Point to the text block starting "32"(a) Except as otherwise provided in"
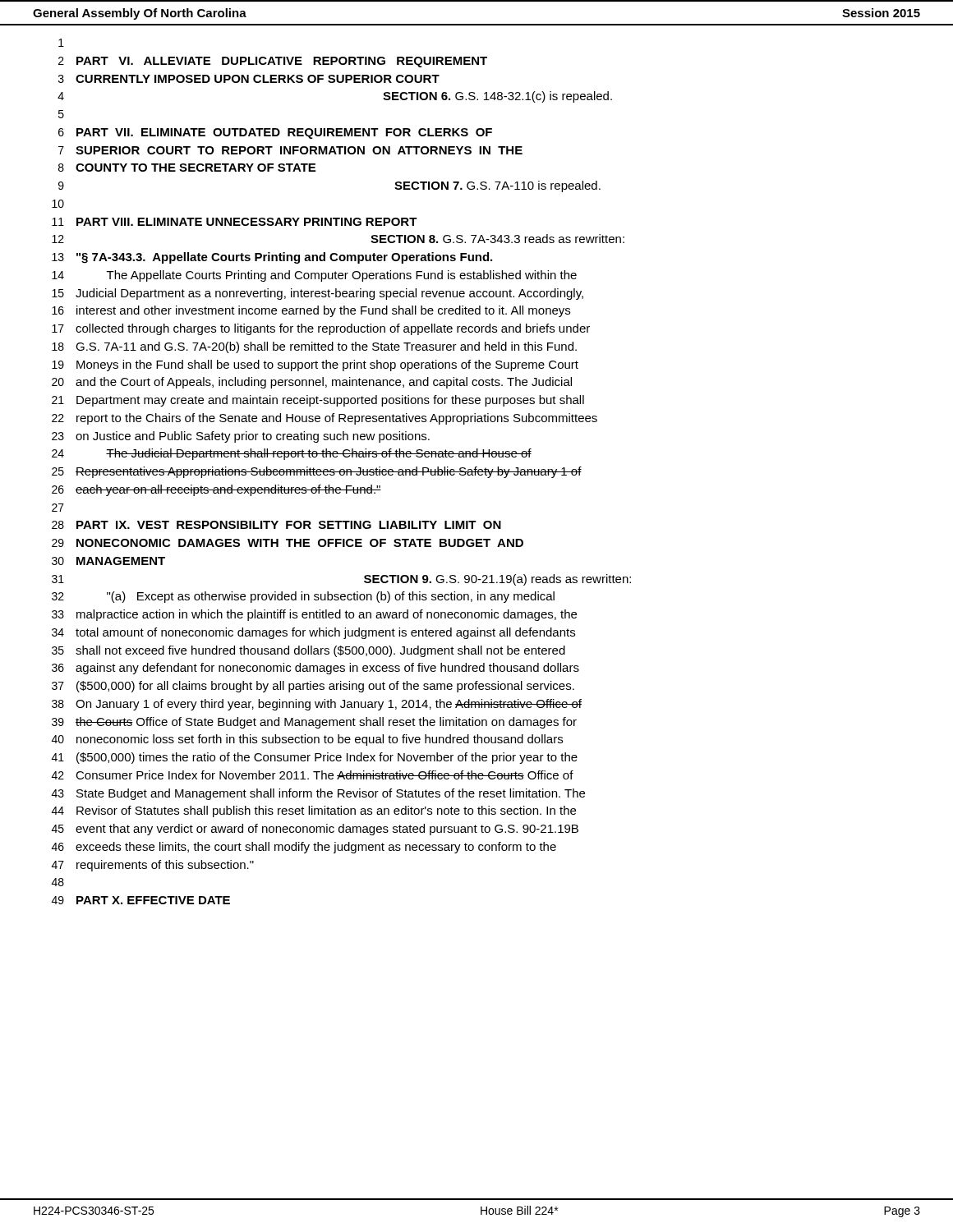Image resolution: width=953 pixels, height=1232 pixels. pos(476,730)
